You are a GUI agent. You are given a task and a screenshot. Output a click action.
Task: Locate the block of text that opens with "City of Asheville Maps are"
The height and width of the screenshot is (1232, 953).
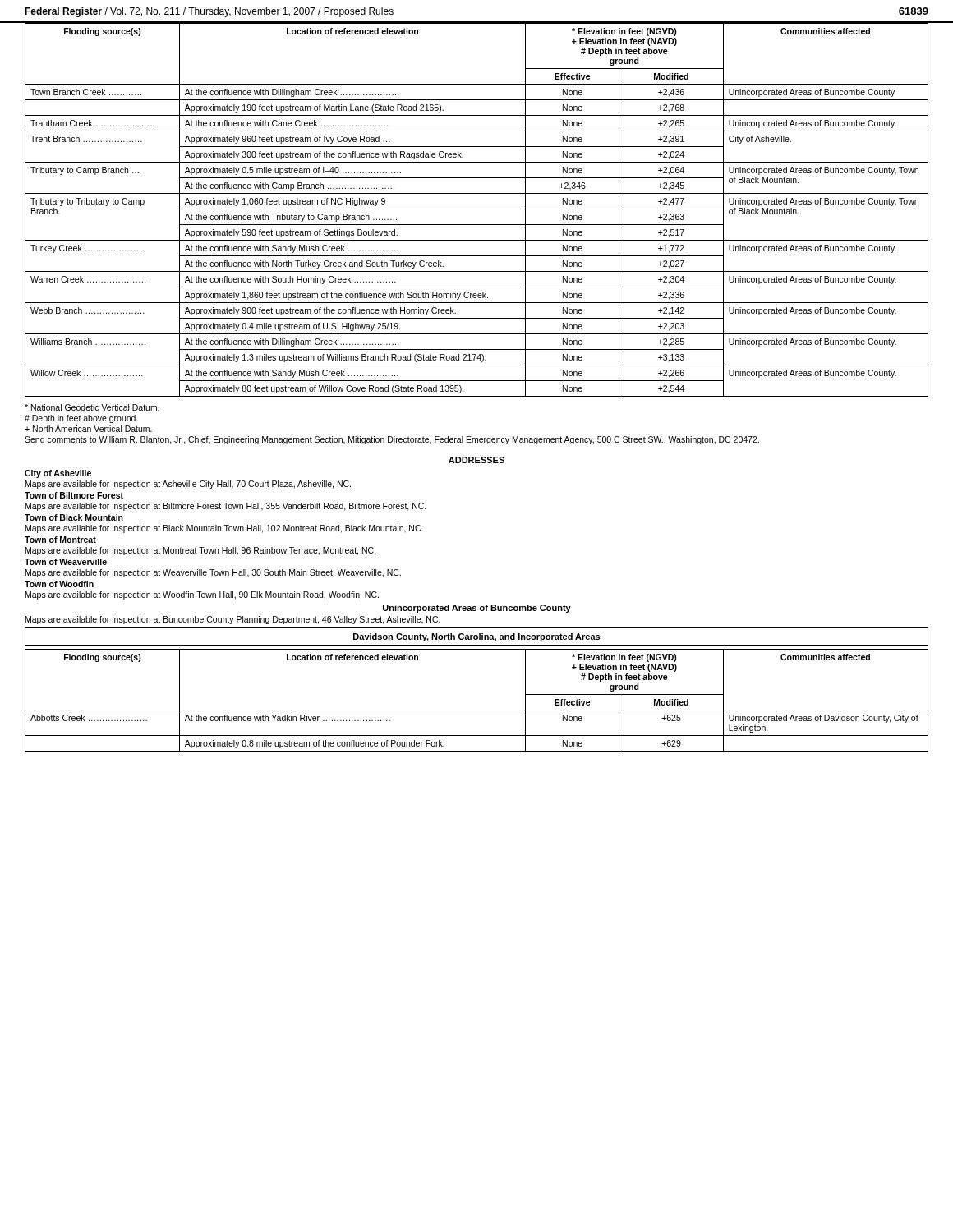pyautogui.click(x=58, y=474)
